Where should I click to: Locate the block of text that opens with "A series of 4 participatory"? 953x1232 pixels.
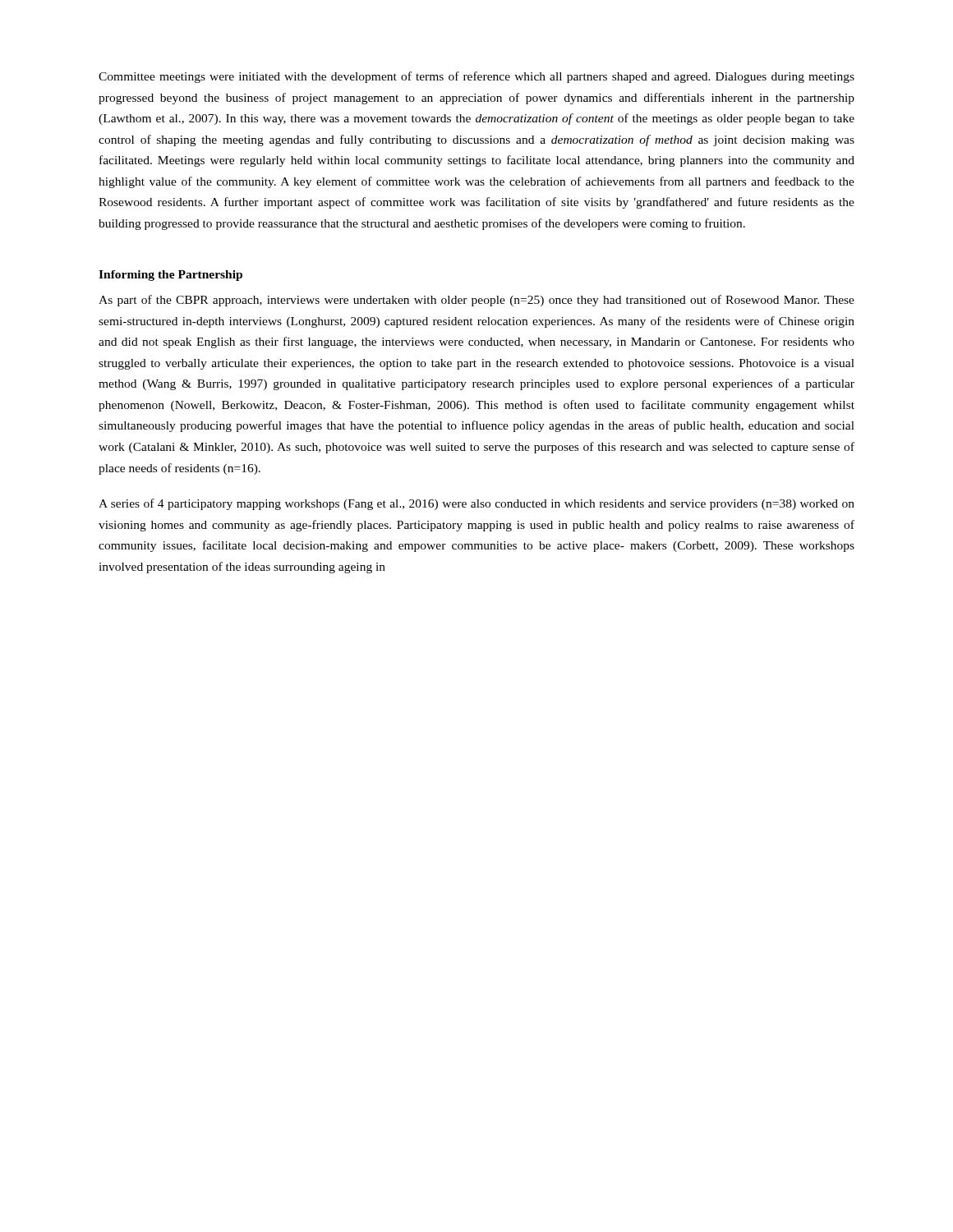(x=476, y=535)
